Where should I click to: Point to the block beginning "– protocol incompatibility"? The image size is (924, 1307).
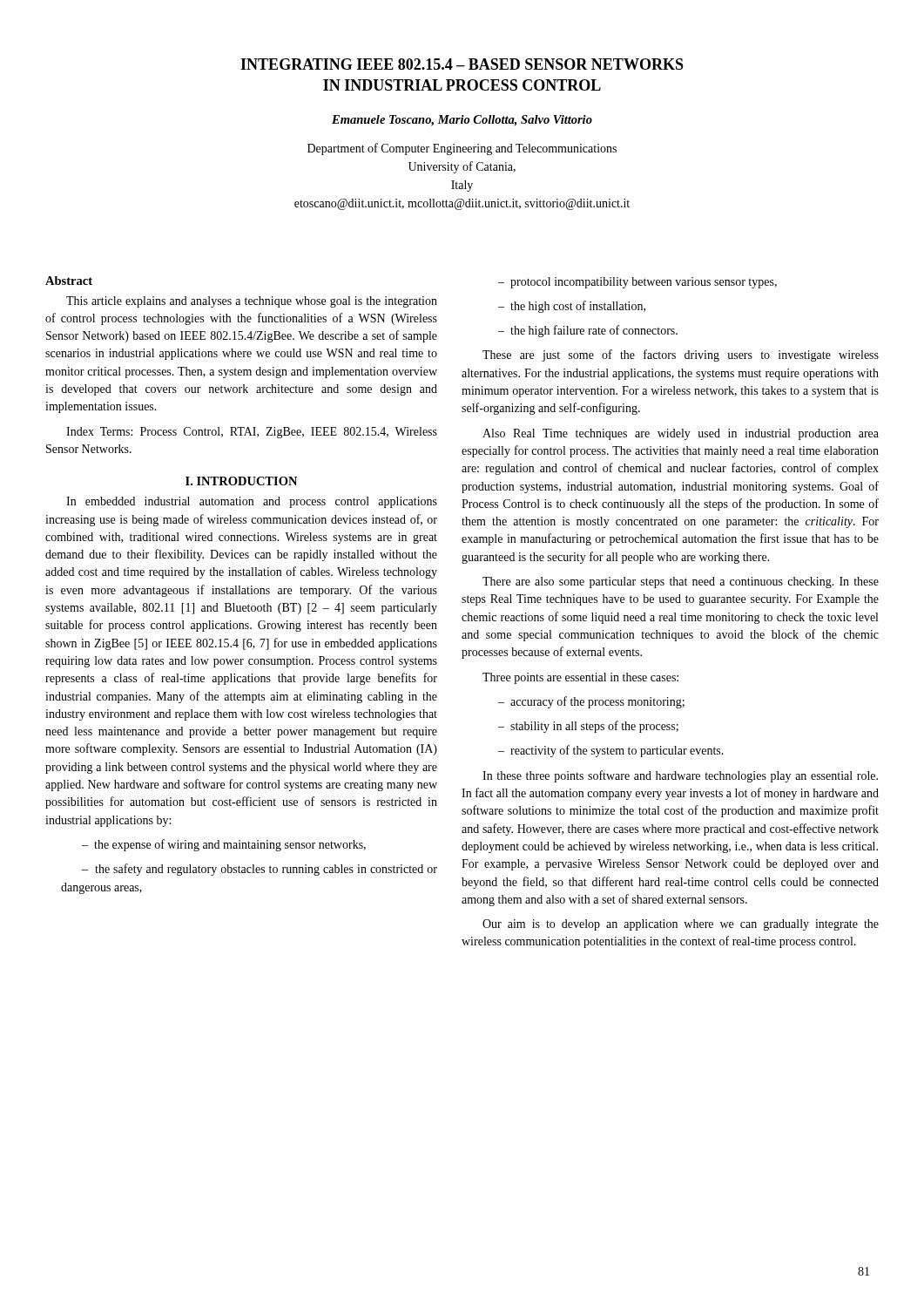click(x=678, y=282)
